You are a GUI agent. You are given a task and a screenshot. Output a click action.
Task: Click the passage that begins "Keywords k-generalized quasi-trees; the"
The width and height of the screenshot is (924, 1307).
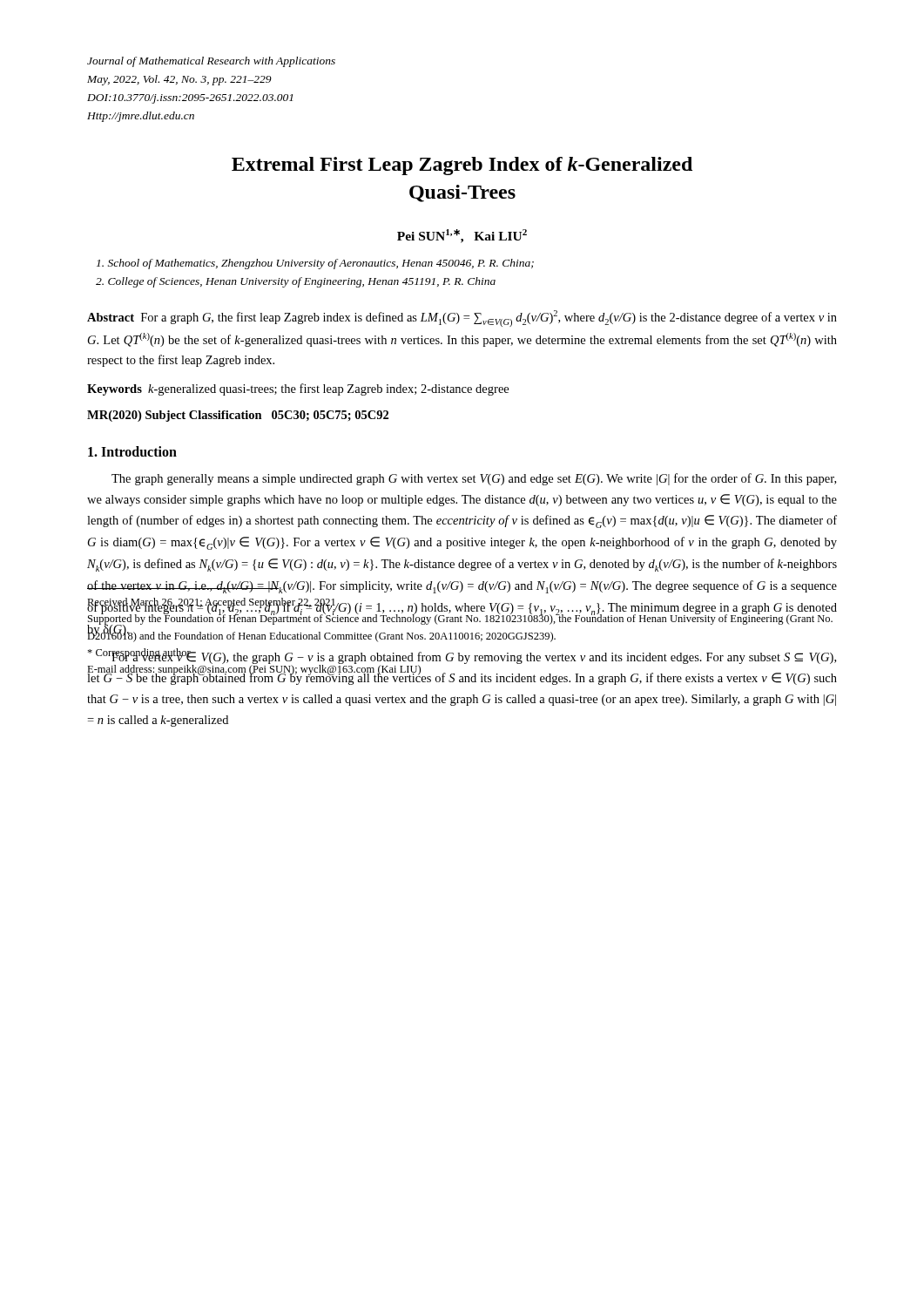(298, 389)
